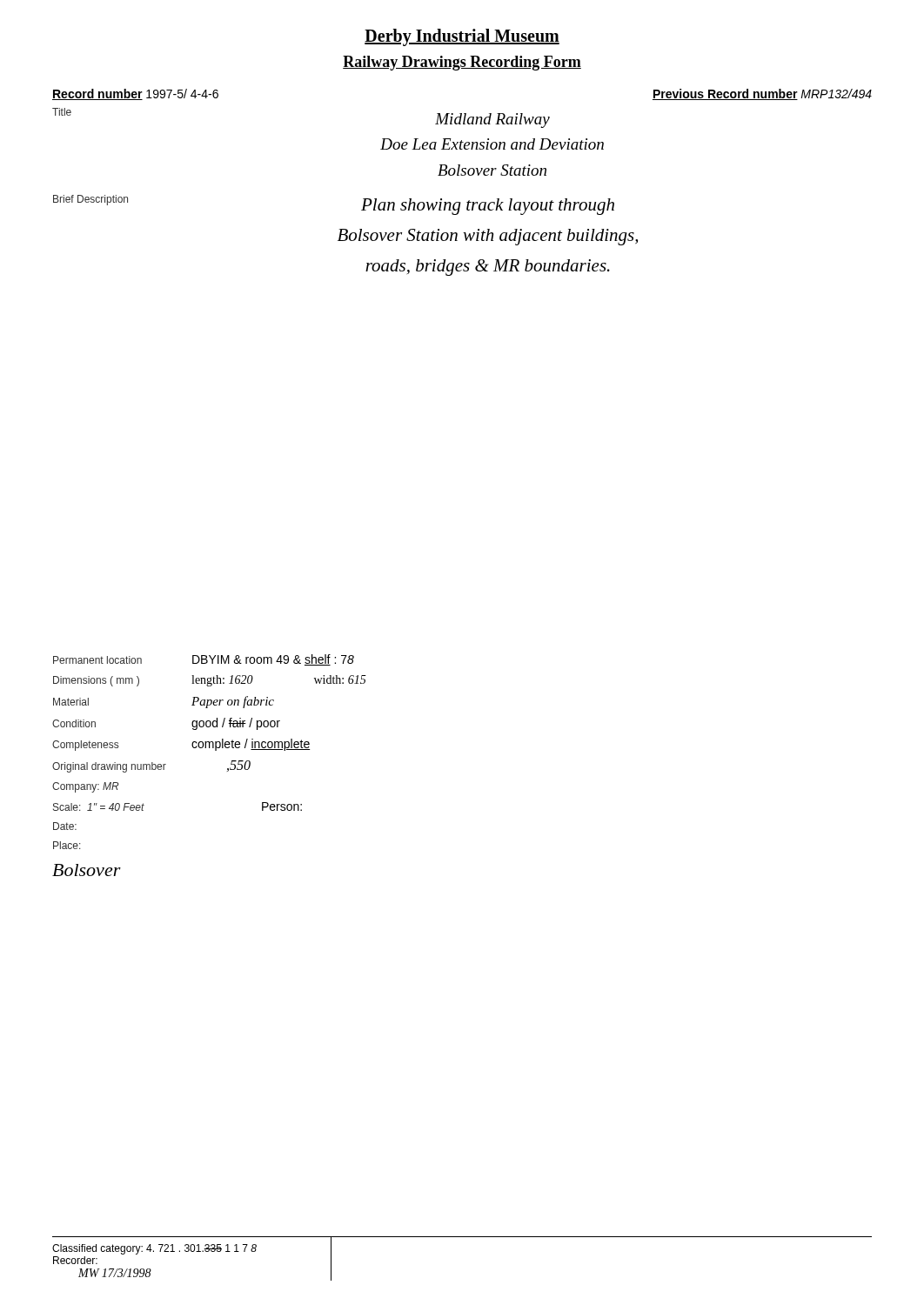The image size is (924, 1305).
Task: Click on the text block starting "Scale: 1" = 40 Feet"
Action: (90, 806)
